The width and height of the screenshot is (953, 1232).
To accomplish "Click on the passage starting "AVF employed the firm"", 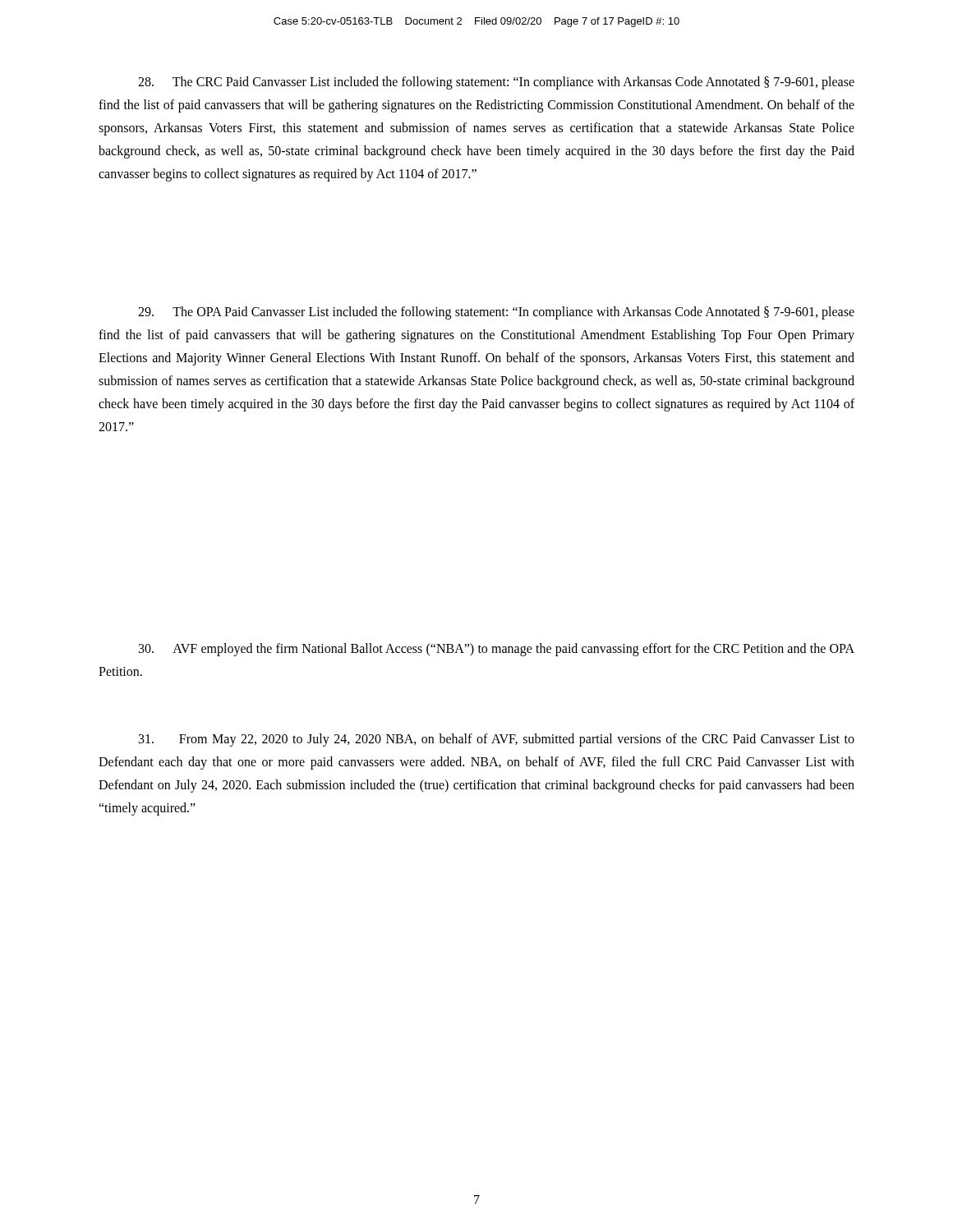I will 476,660.
